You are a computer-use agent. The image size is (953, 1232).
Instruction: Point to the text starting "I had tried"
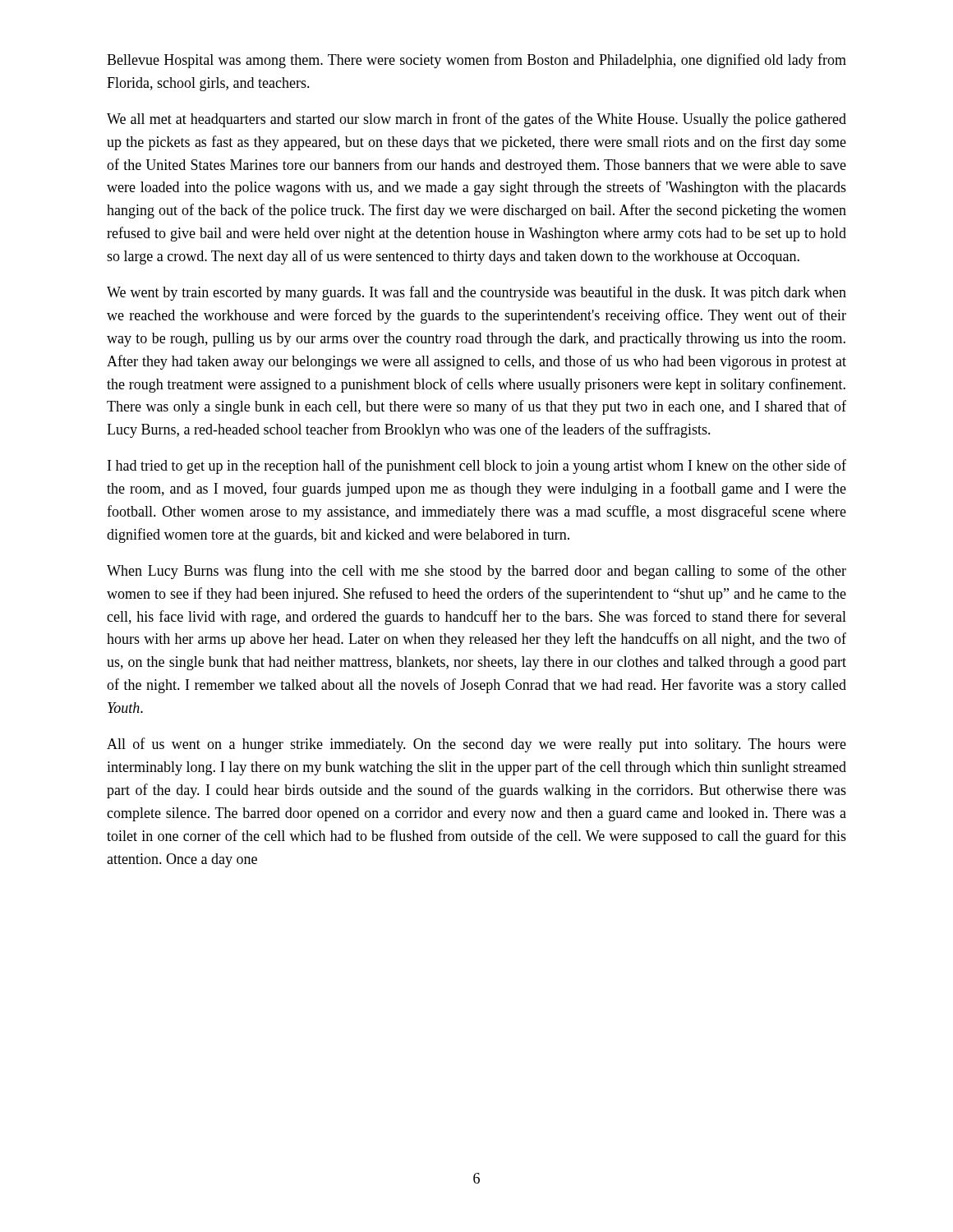[476, 501]
